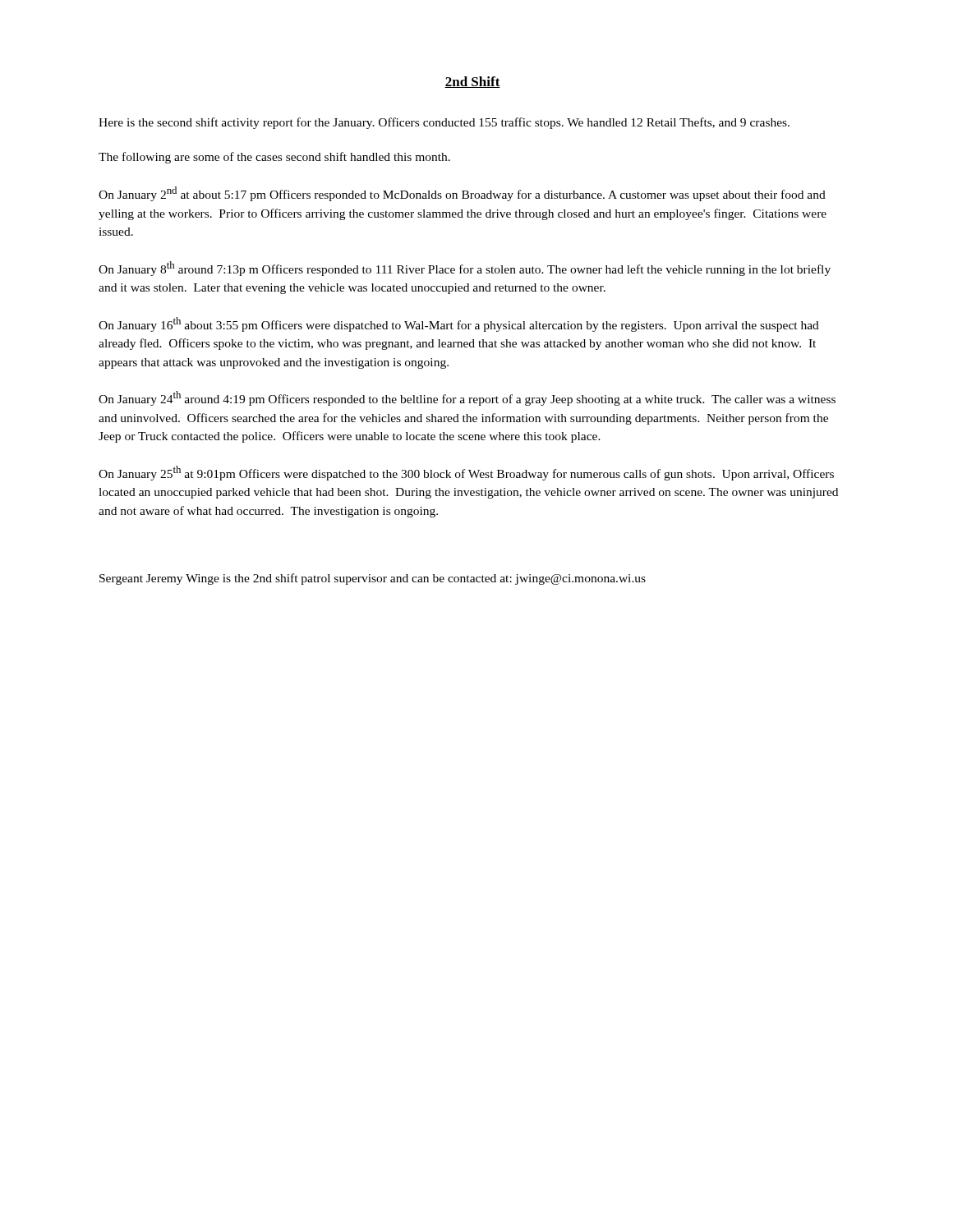Select the text starting "On January 2nd at about 5:17 pm"

(x=463, y=211)
